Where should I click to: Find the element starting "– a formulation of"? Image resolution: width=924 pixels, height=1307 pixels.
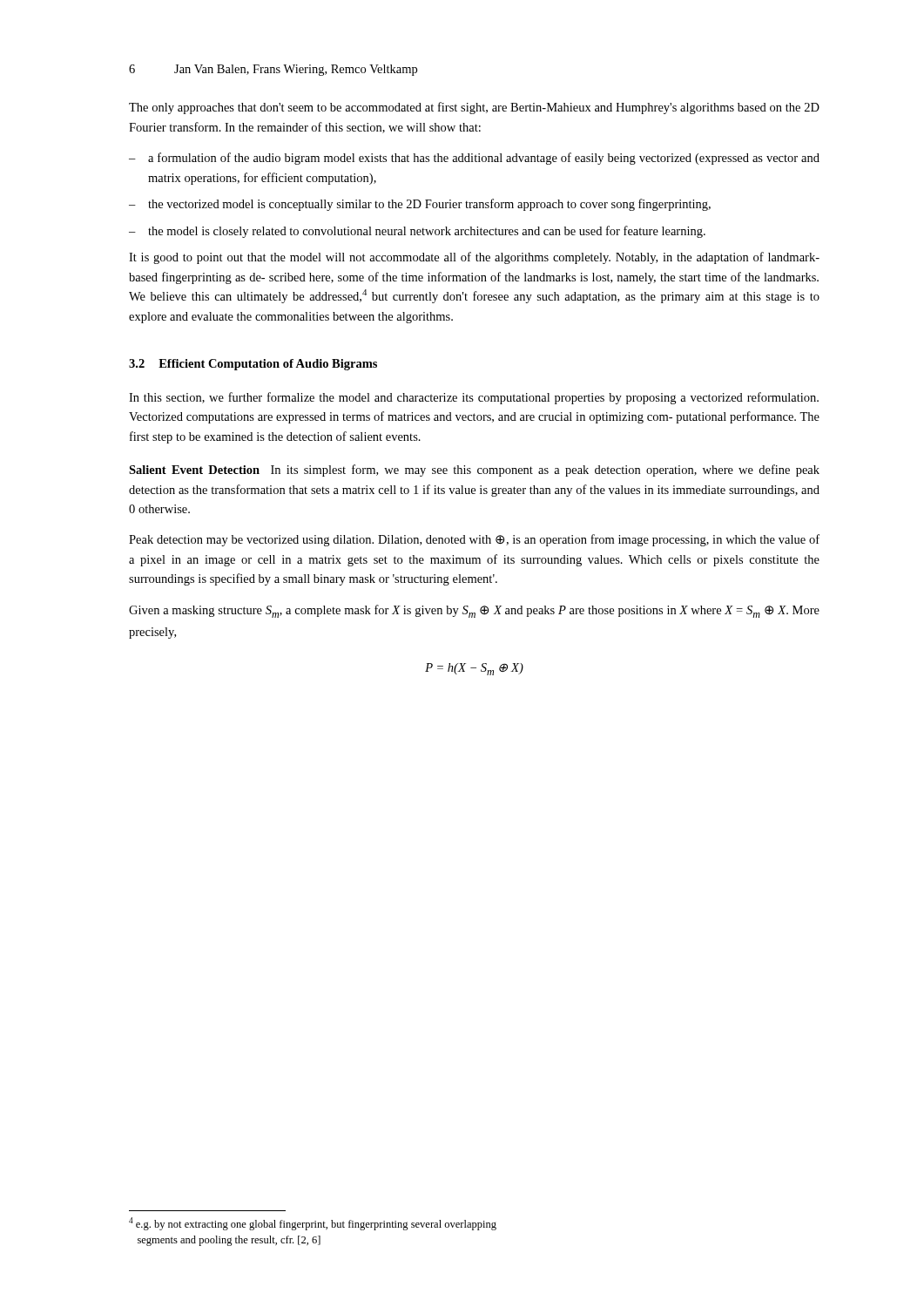(x=474, y=168)
